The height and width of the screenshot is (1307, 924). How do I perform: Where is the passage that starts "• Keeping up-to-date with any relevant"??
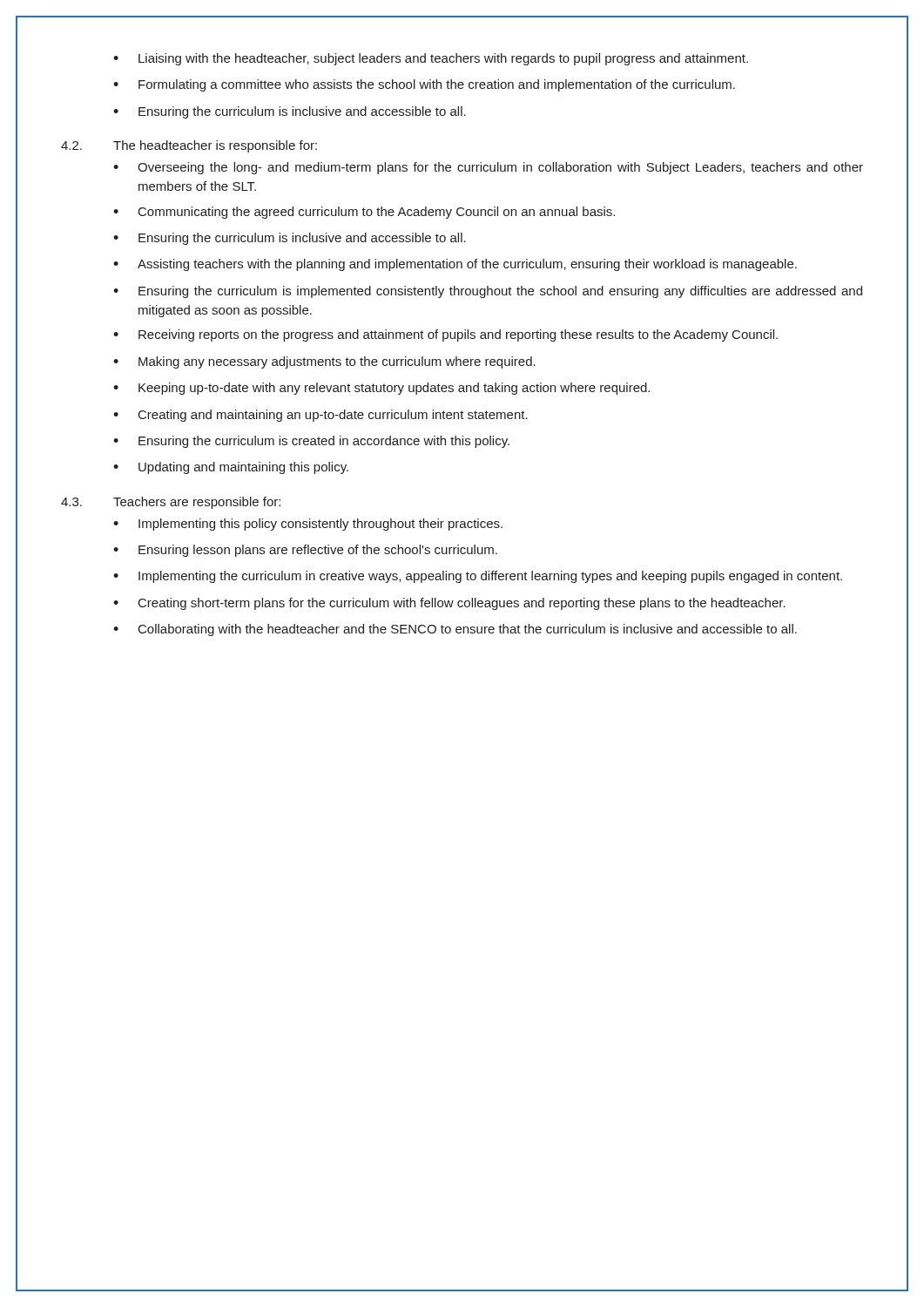point(462,388)
